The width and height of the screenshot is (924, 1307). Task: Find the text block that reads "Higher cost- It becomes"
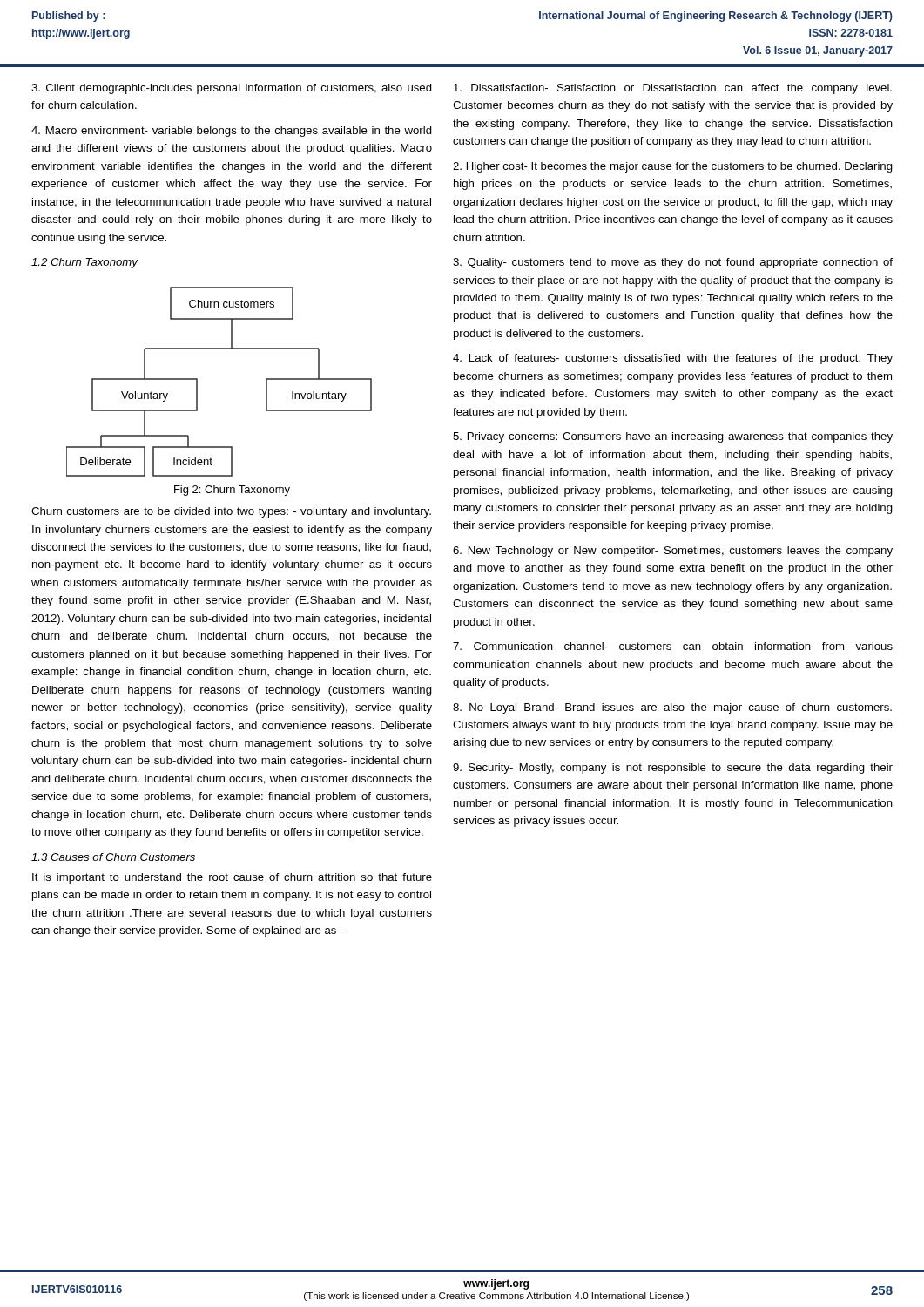pos(673,201)
